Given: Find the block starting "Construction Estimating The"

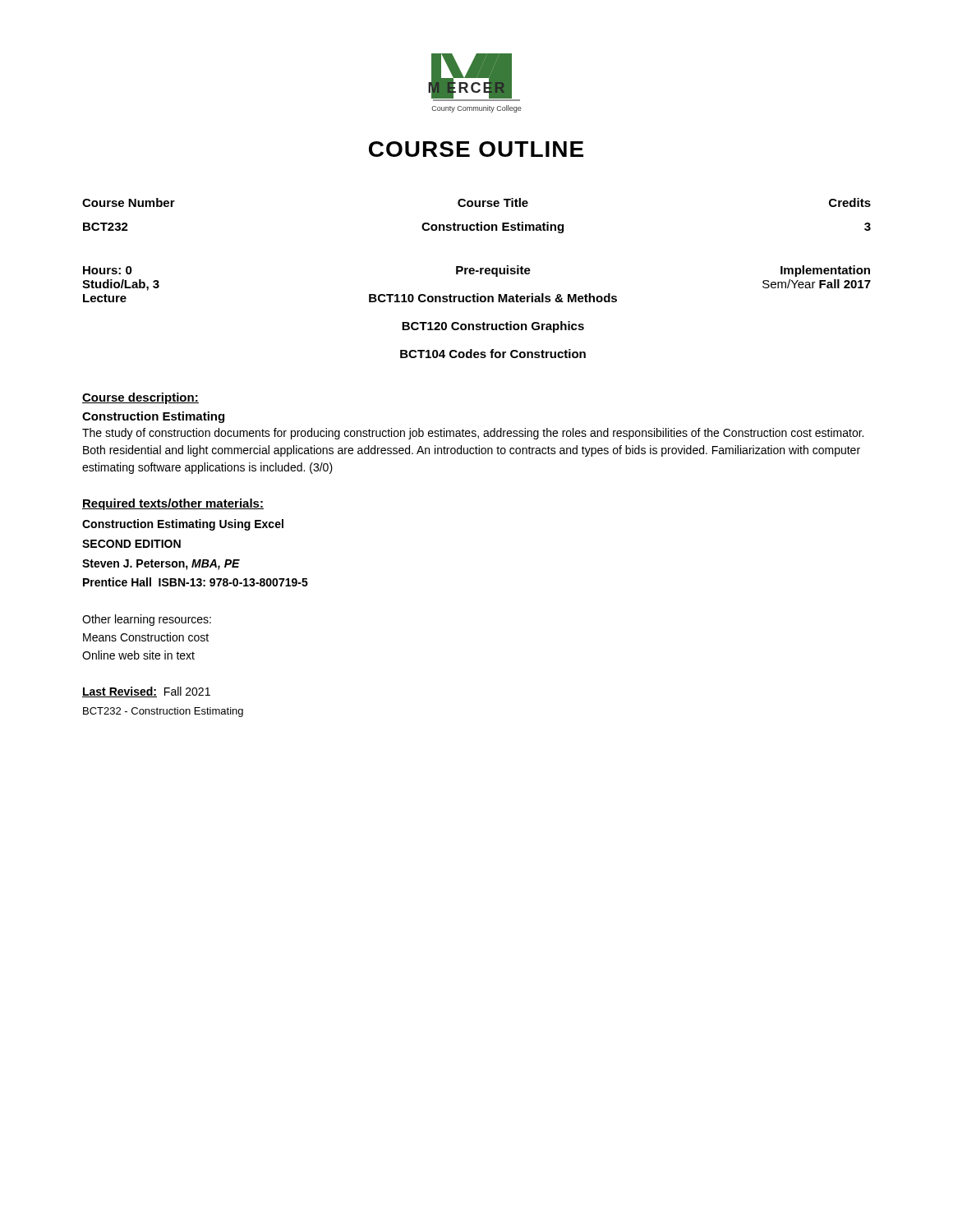Looking at the screenshot, I should pyautogui.click(x=476, y=443).
